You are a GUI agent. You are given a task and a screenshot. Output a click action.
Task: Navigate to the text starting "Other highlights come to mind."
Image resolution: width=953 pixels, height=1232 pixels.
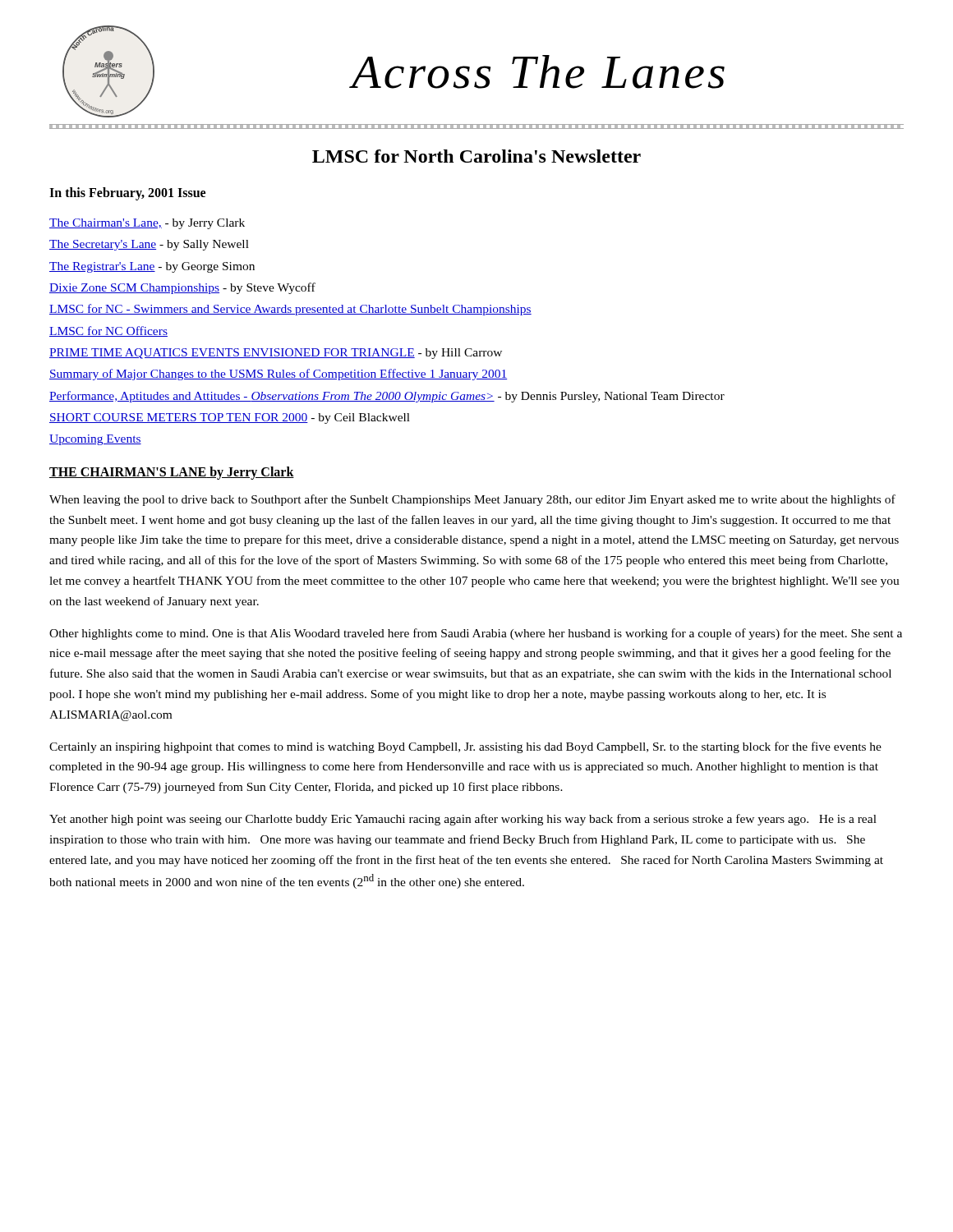(x=476, y=673)
